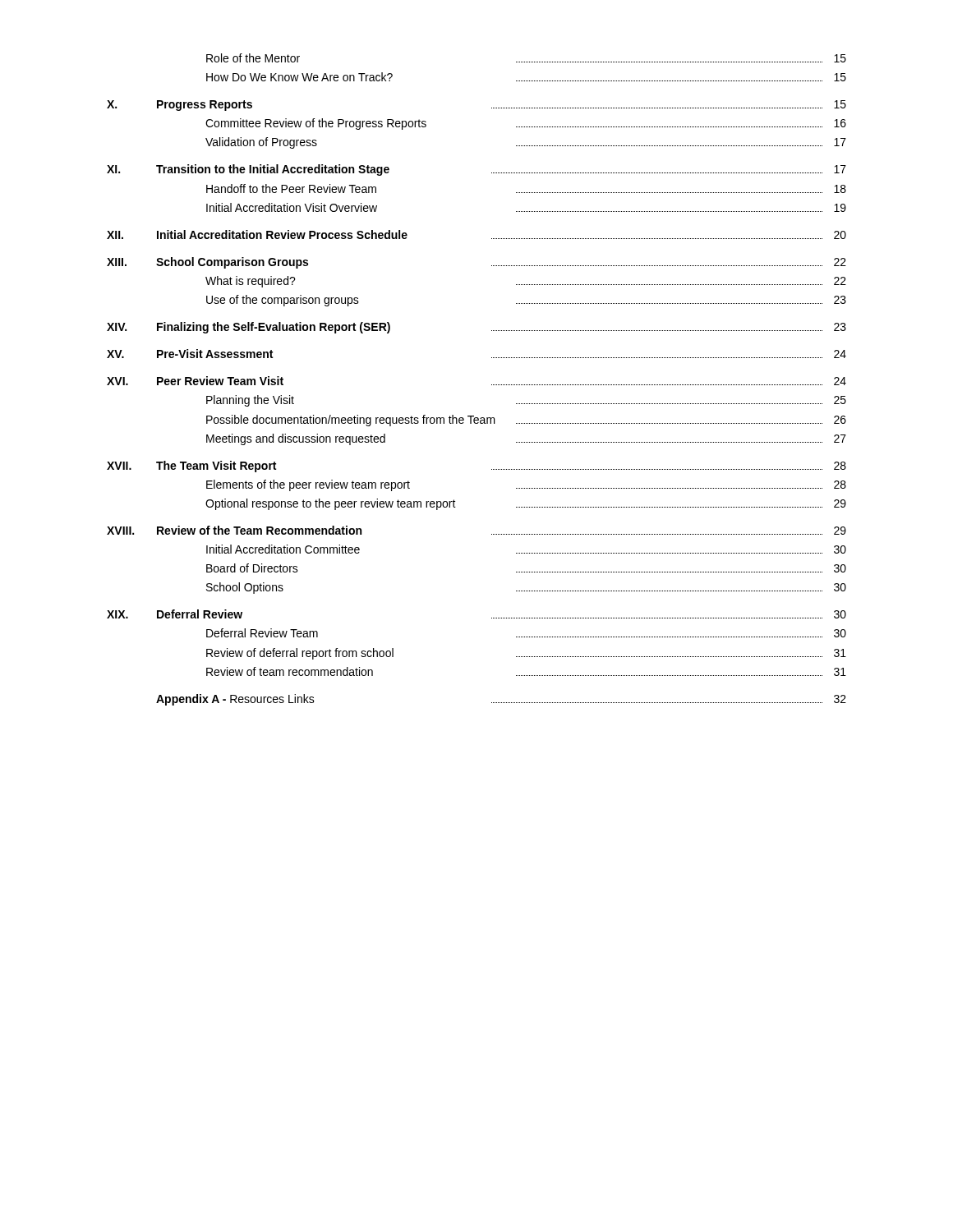953x1232 pixels.
Task: Click on the region starting "Use of the comparison groups"
Action: pos(526,300)
